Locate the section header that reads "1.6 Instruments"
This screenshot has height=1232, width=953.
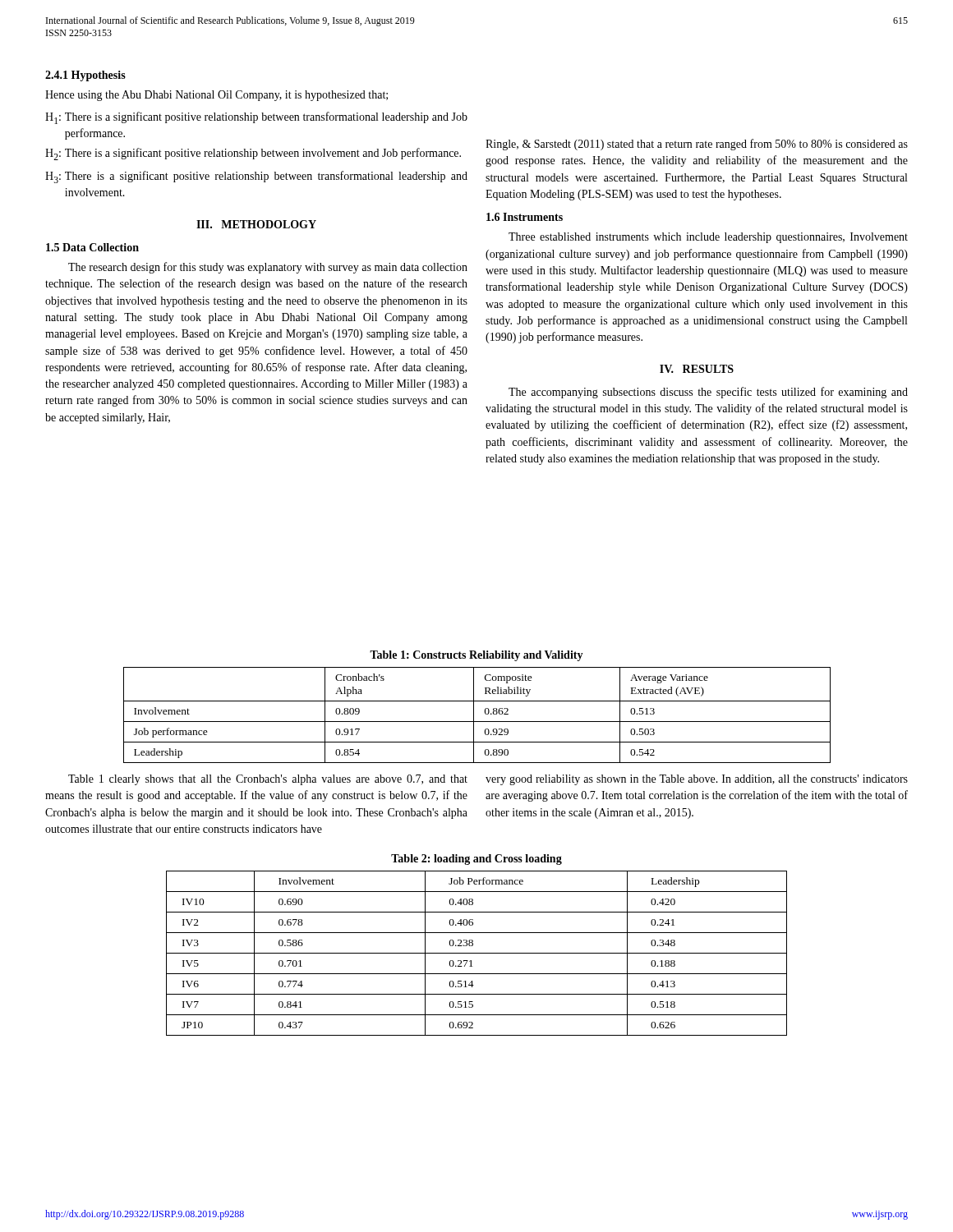pos(524,217)
